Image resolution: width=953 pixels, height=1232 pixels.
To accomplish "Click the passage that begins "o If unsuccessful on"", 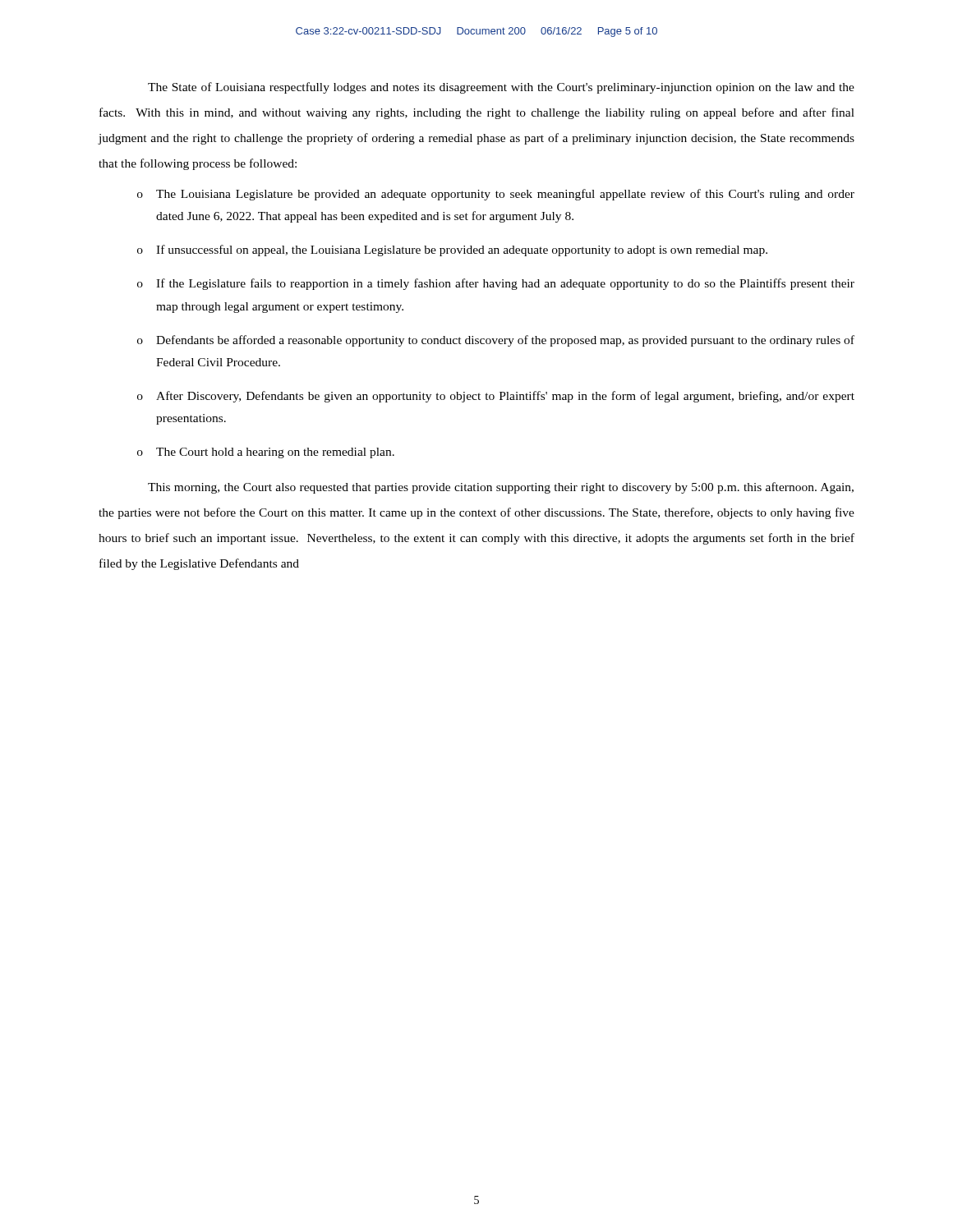I will tap(489, 250).
